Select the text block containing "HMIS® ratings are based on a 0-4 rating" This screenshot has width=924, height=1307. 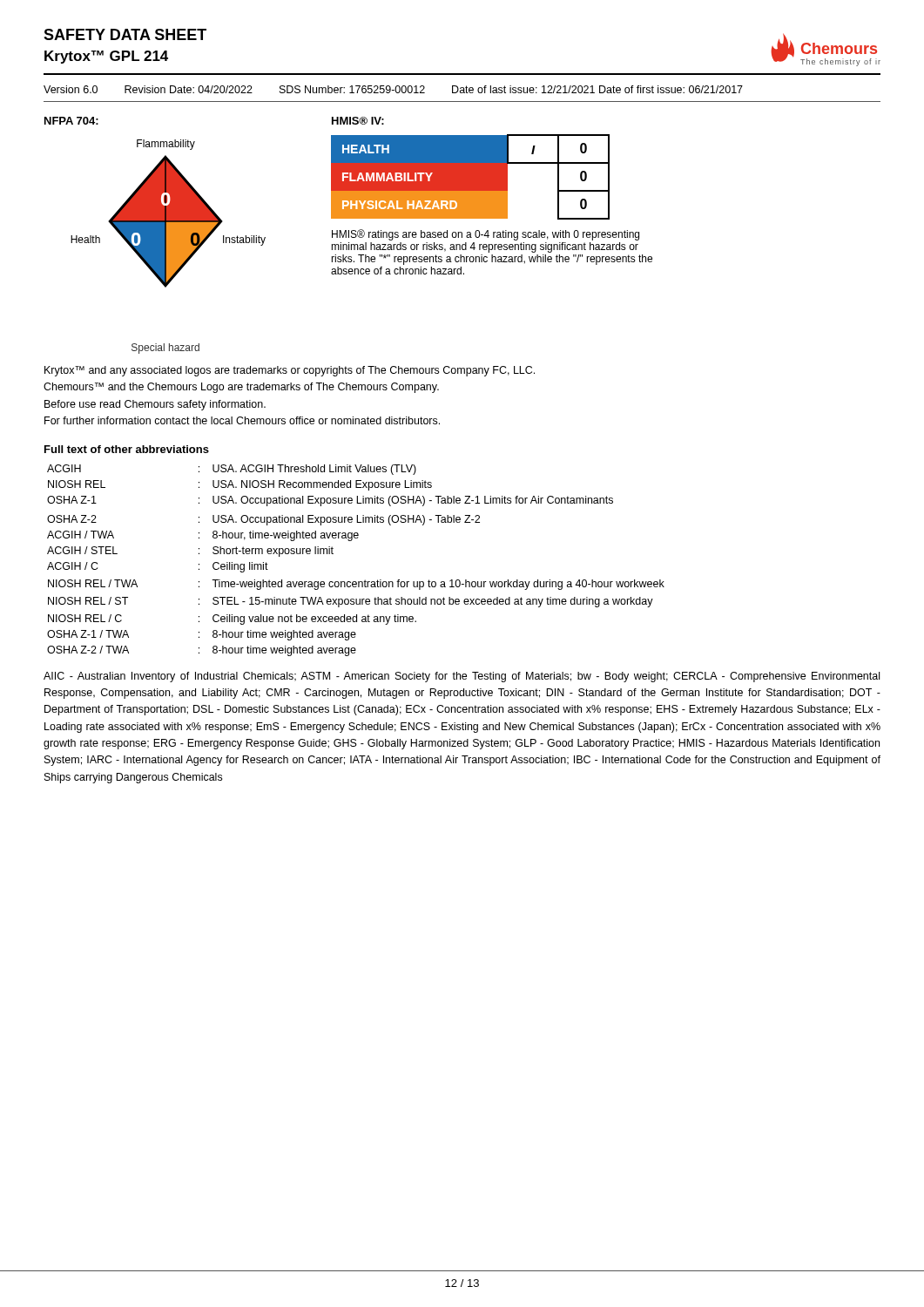coord(492,253)
